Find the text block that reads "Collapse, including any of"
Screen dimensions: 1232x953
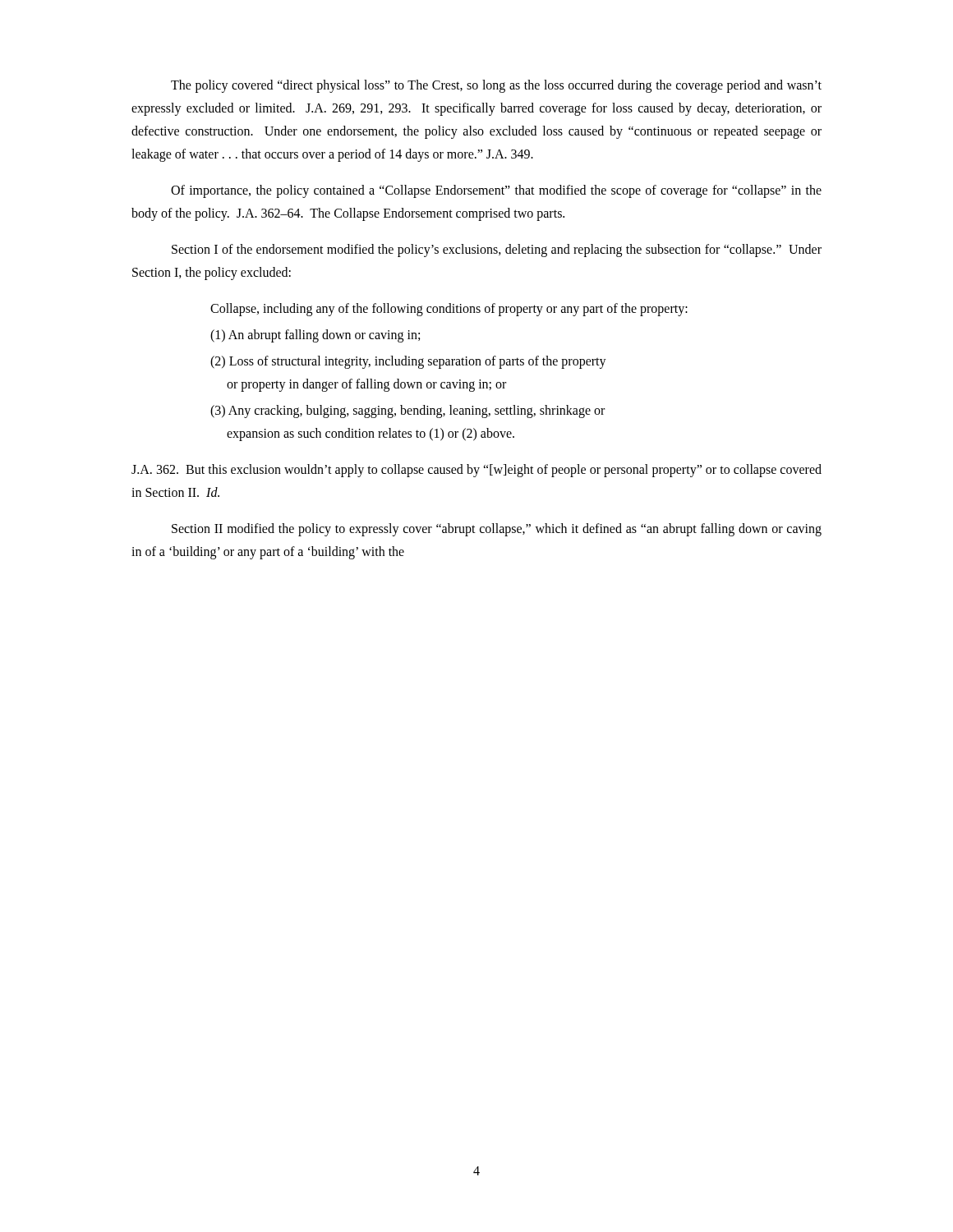(449, 308)
